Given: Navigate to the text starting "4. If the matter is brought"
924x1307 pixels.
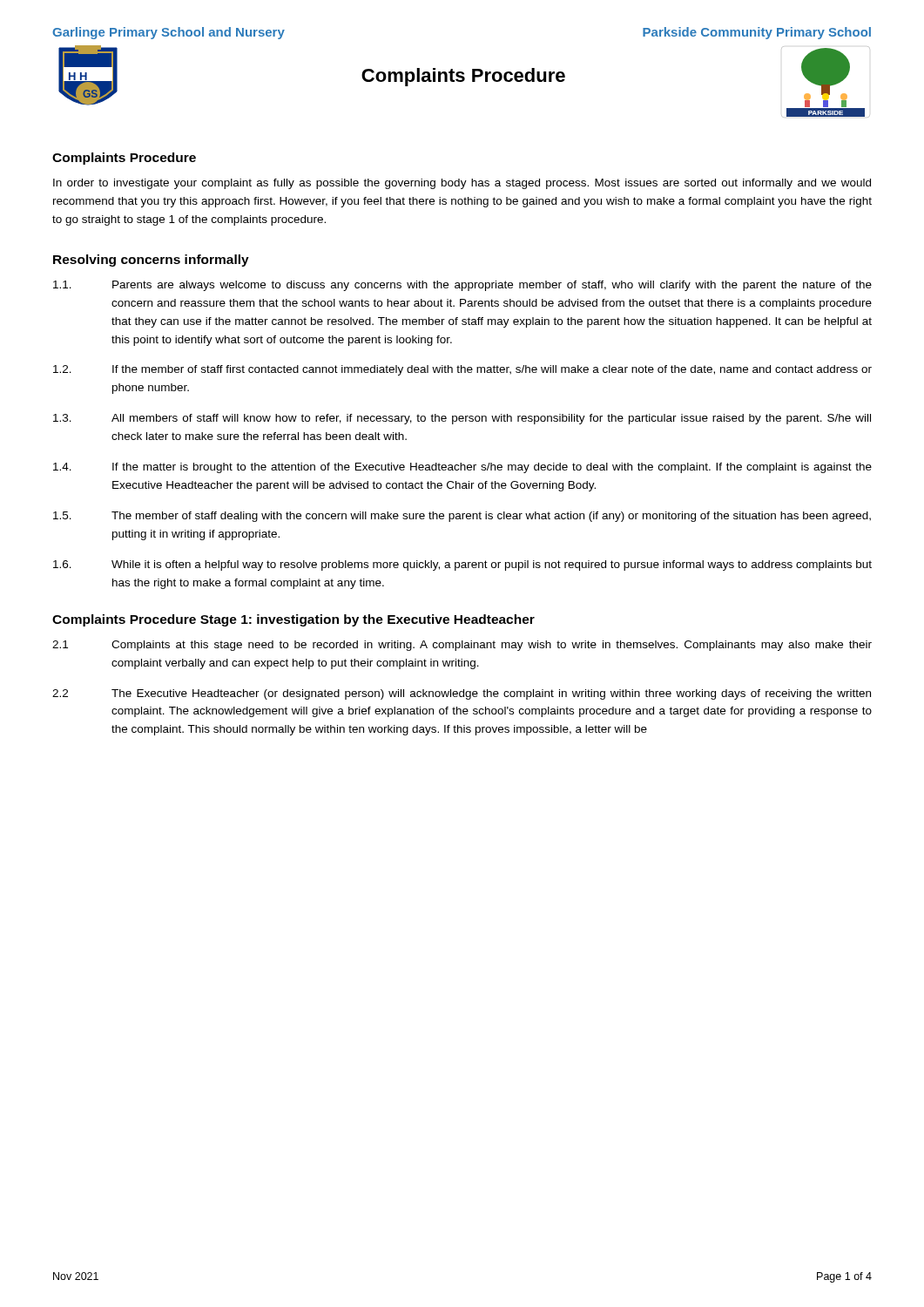Looking at the screenshot, I should pos(462,477).
